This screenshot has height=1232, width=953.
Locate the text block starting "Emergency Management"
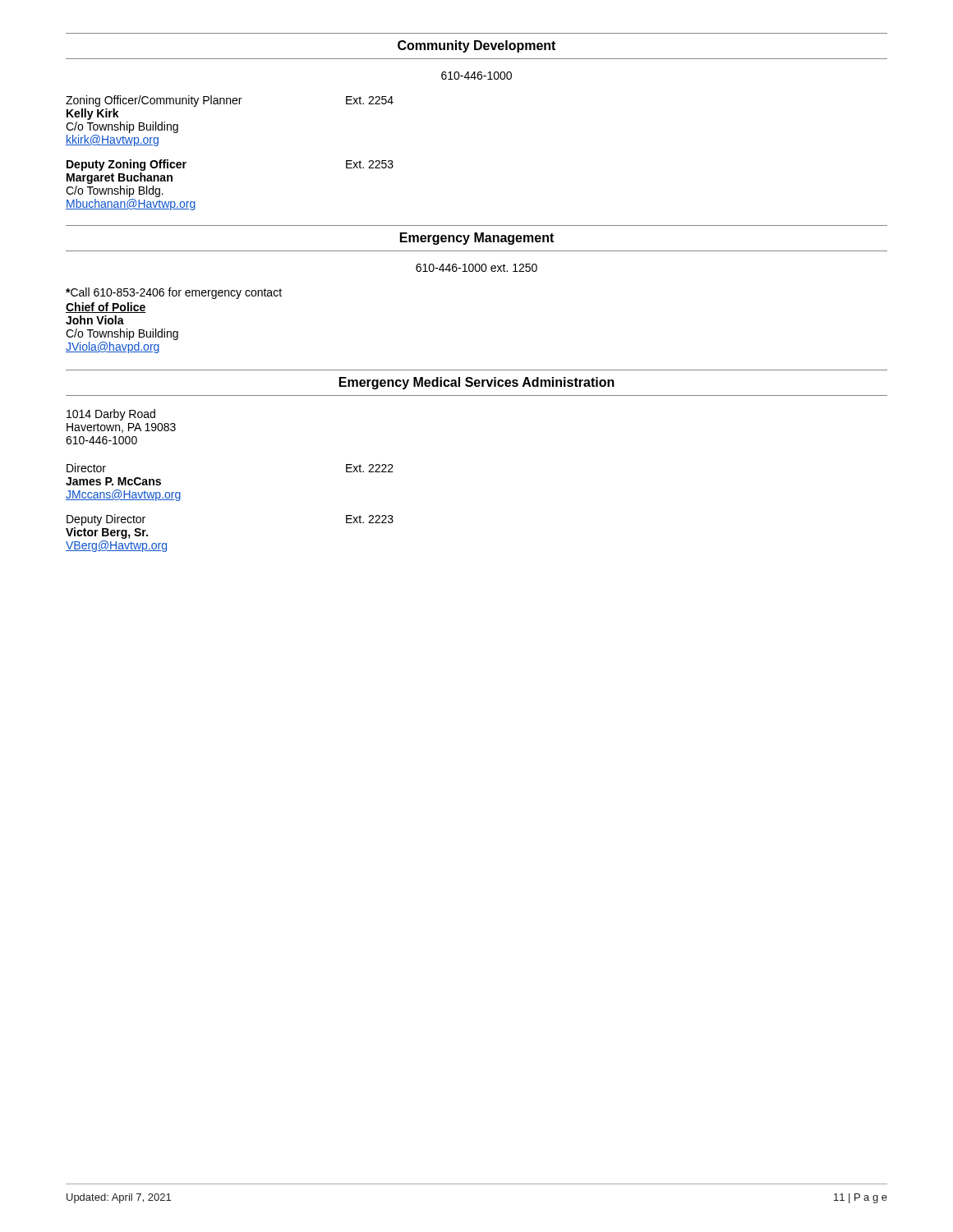coord(476,238)
